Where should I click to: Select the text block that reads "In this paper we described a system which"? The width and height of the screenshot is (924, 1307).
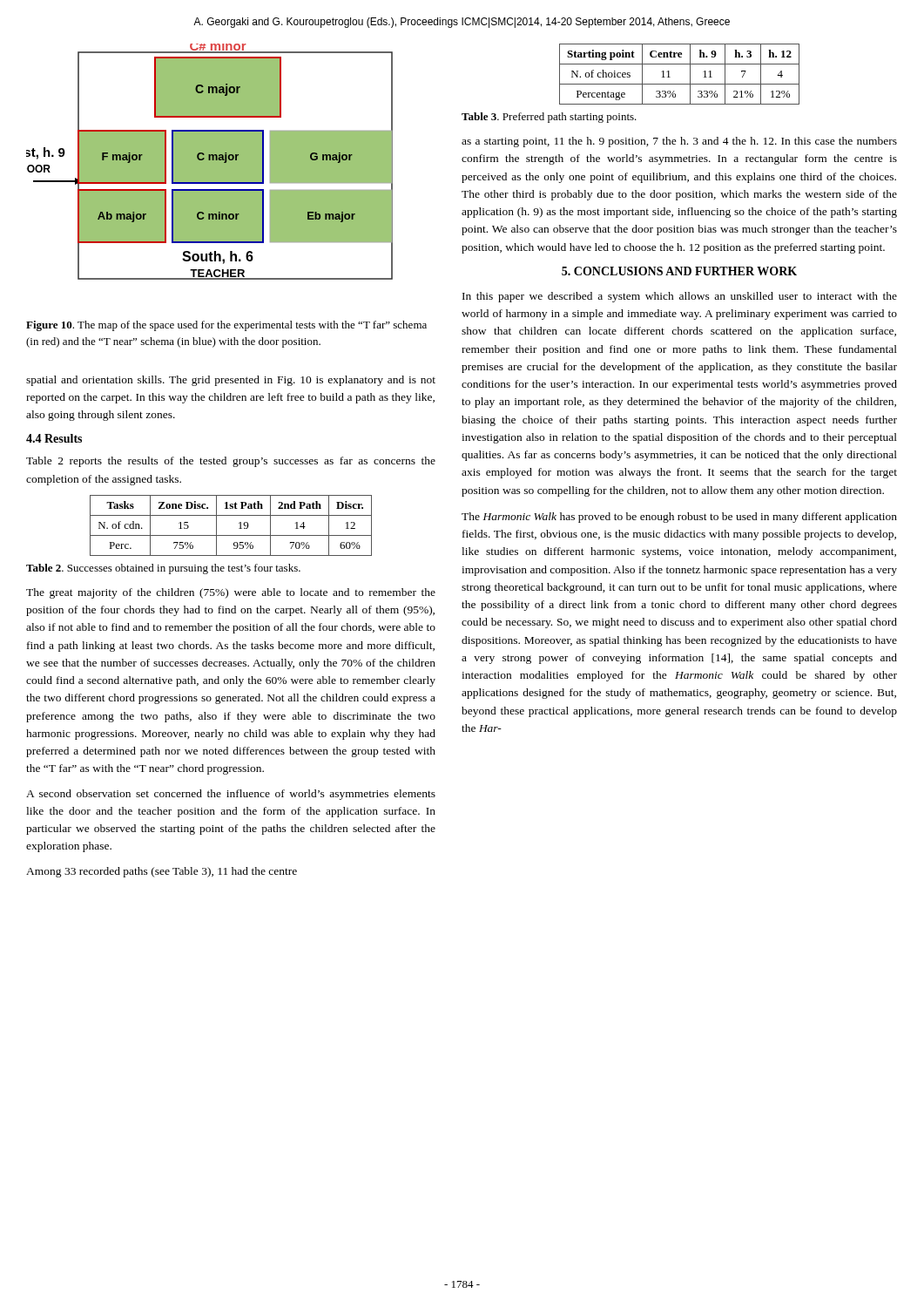pos(679,393)
